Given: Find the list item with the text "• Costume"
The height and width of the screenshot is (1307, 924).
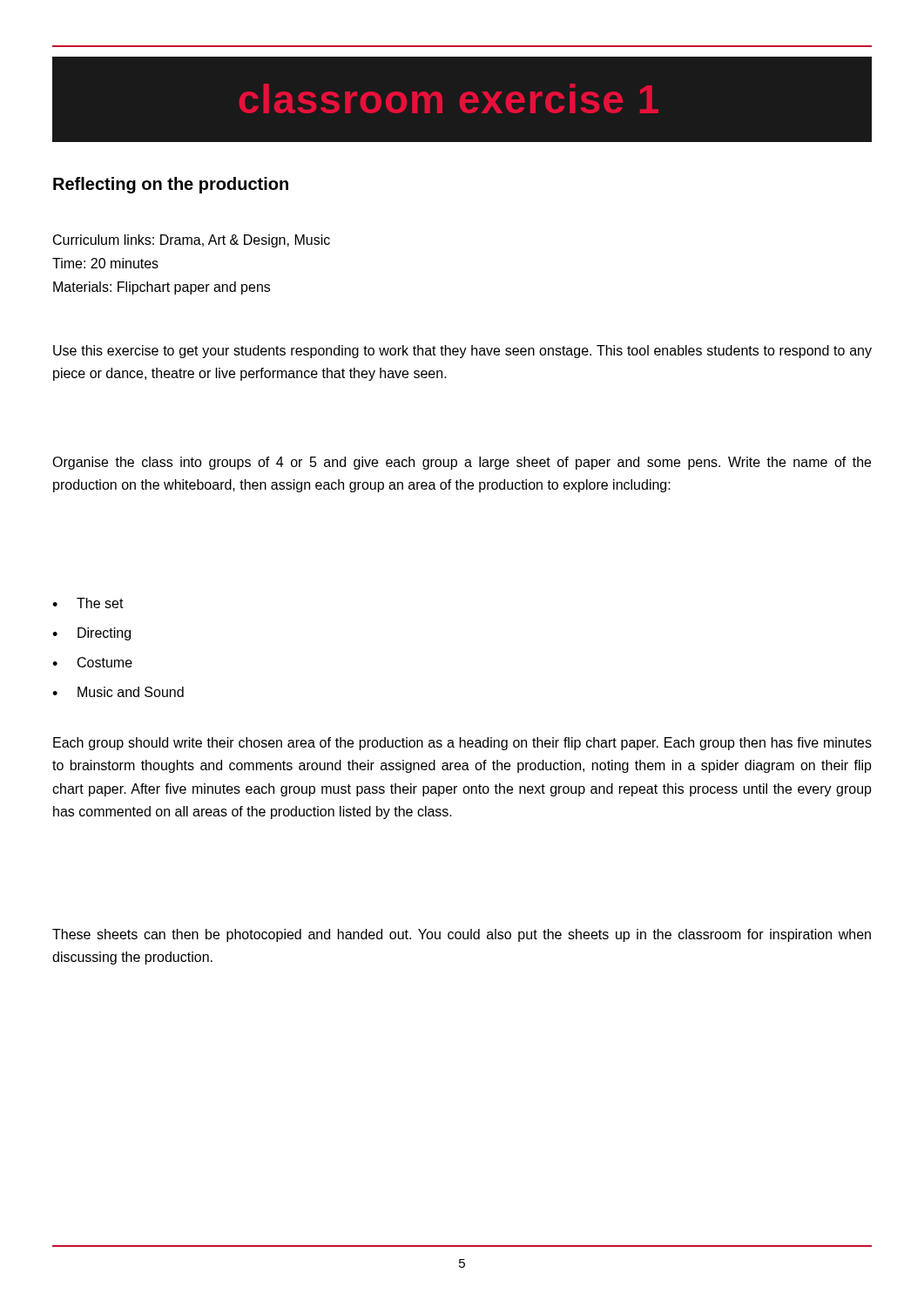Looking at the screenshot, I should click(x=92, y=664).
